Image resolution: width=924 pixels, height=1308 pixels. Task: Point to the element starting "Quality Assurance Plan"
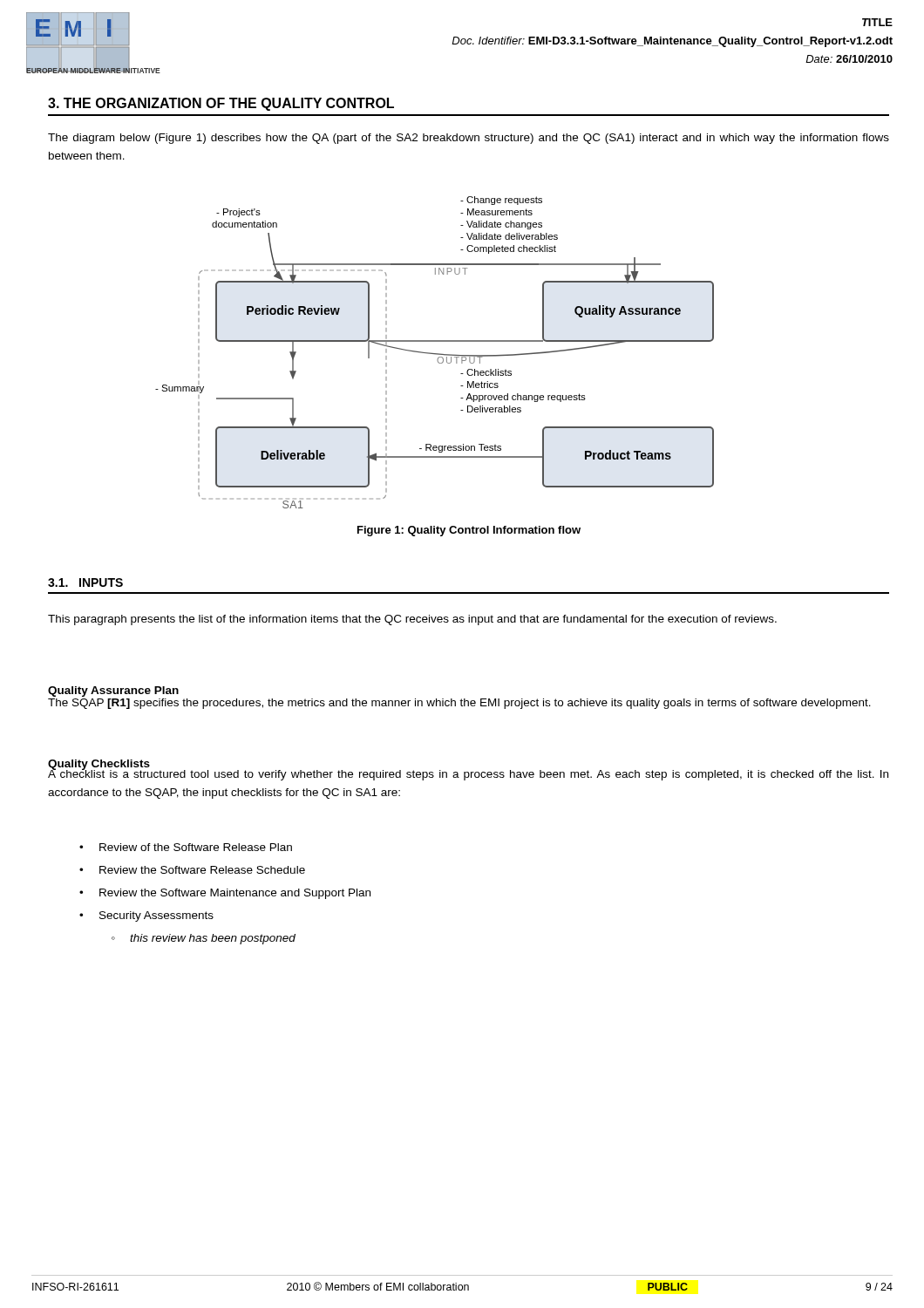coord(469,690)
